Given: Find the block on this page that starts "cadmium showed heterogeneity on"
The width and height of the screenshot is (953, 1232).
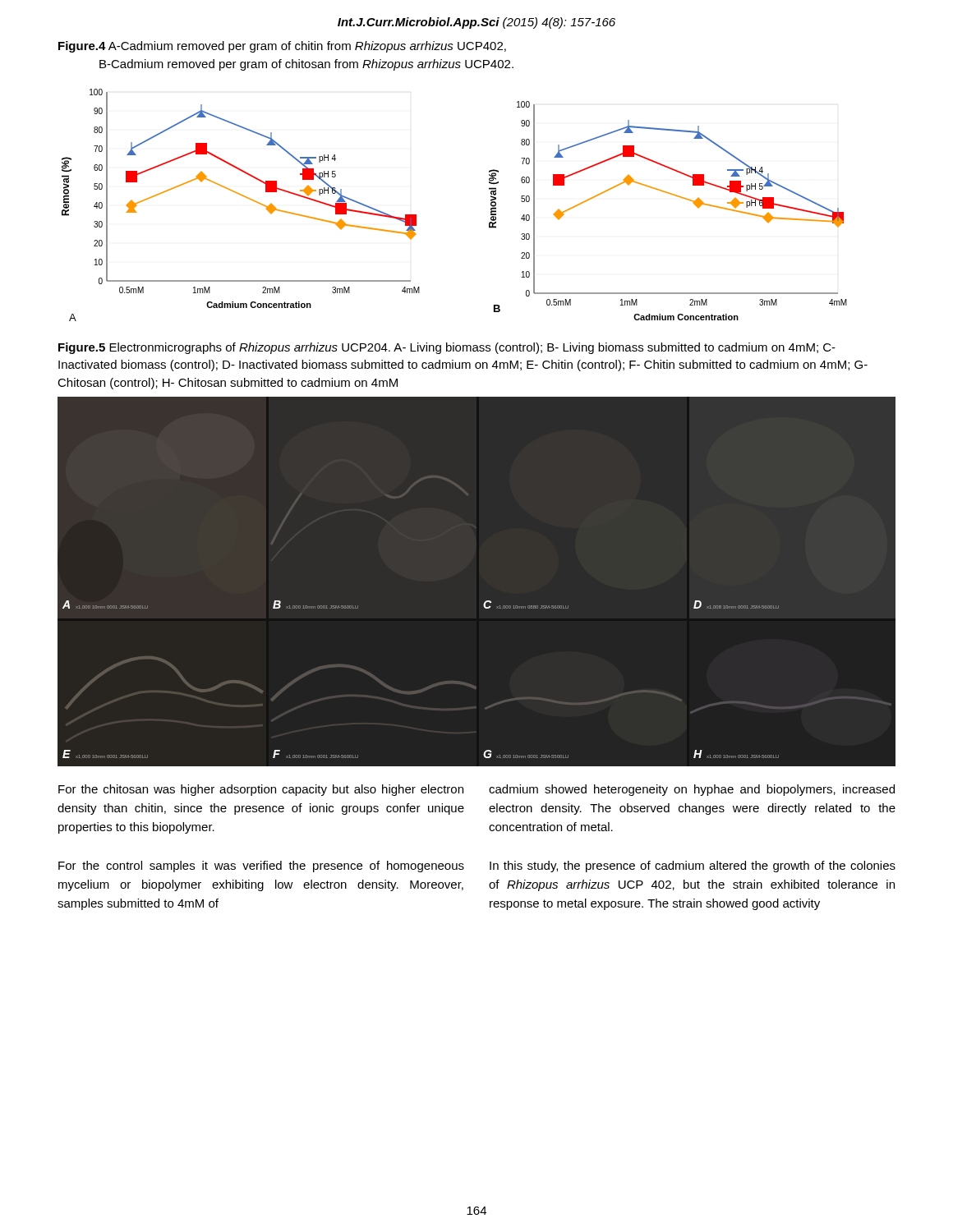Looking at the screenshot, I should click(692, 808).
